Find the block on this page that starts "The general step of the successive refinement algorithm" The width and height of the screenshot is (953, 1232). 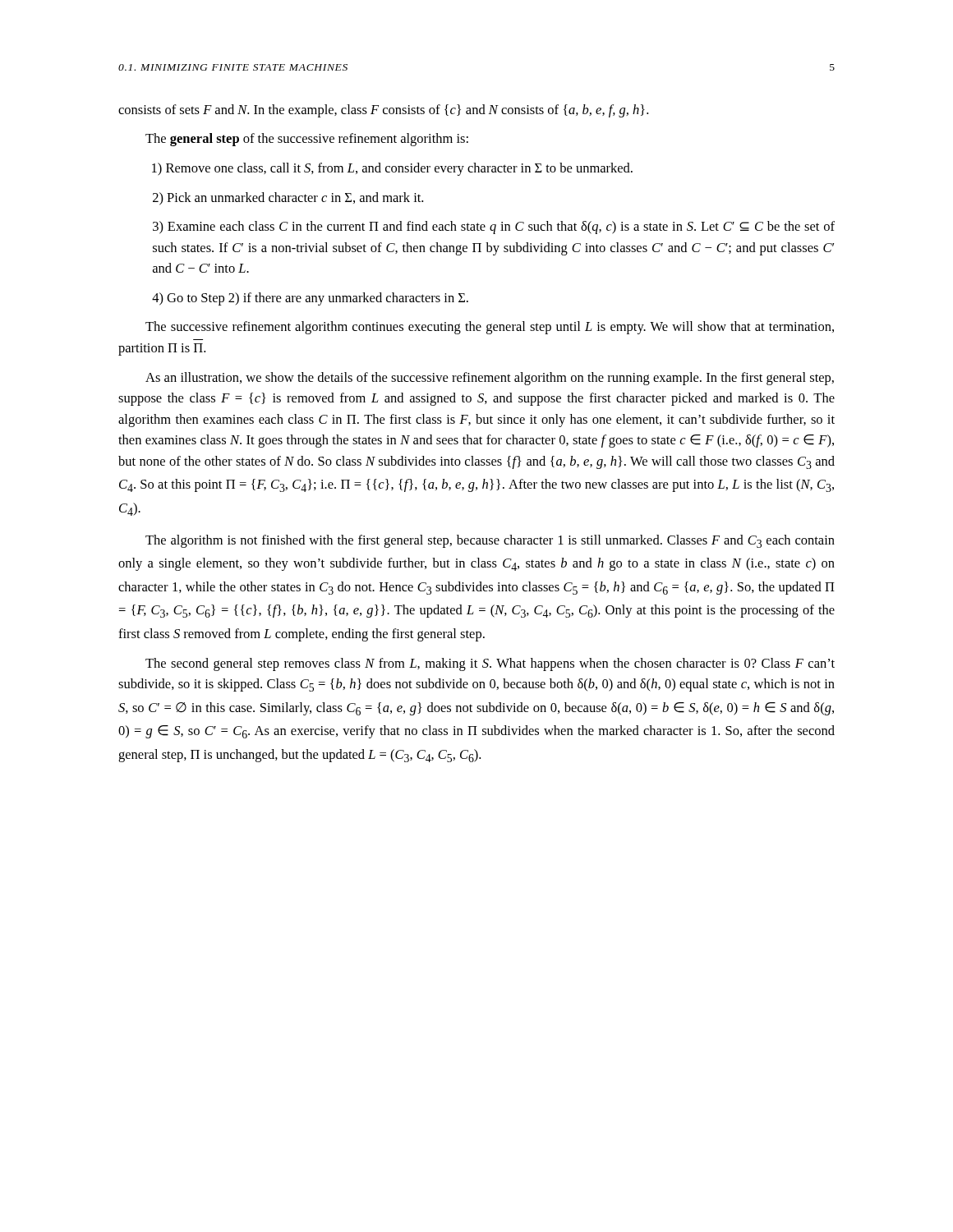tap(476, 139)
